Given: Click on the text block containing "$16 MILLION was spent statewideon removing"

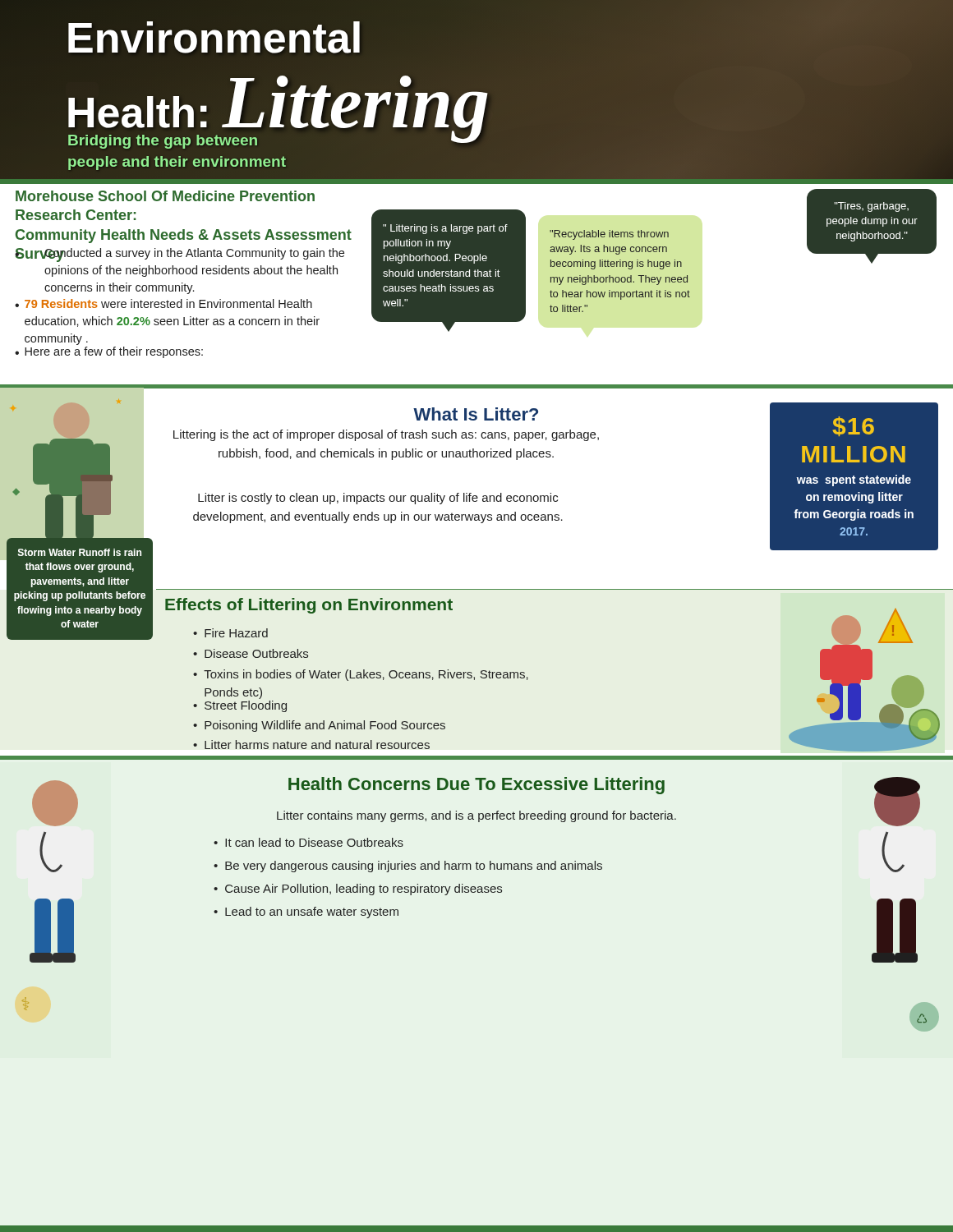Looking at the screenshot, I should coord(854,476).
